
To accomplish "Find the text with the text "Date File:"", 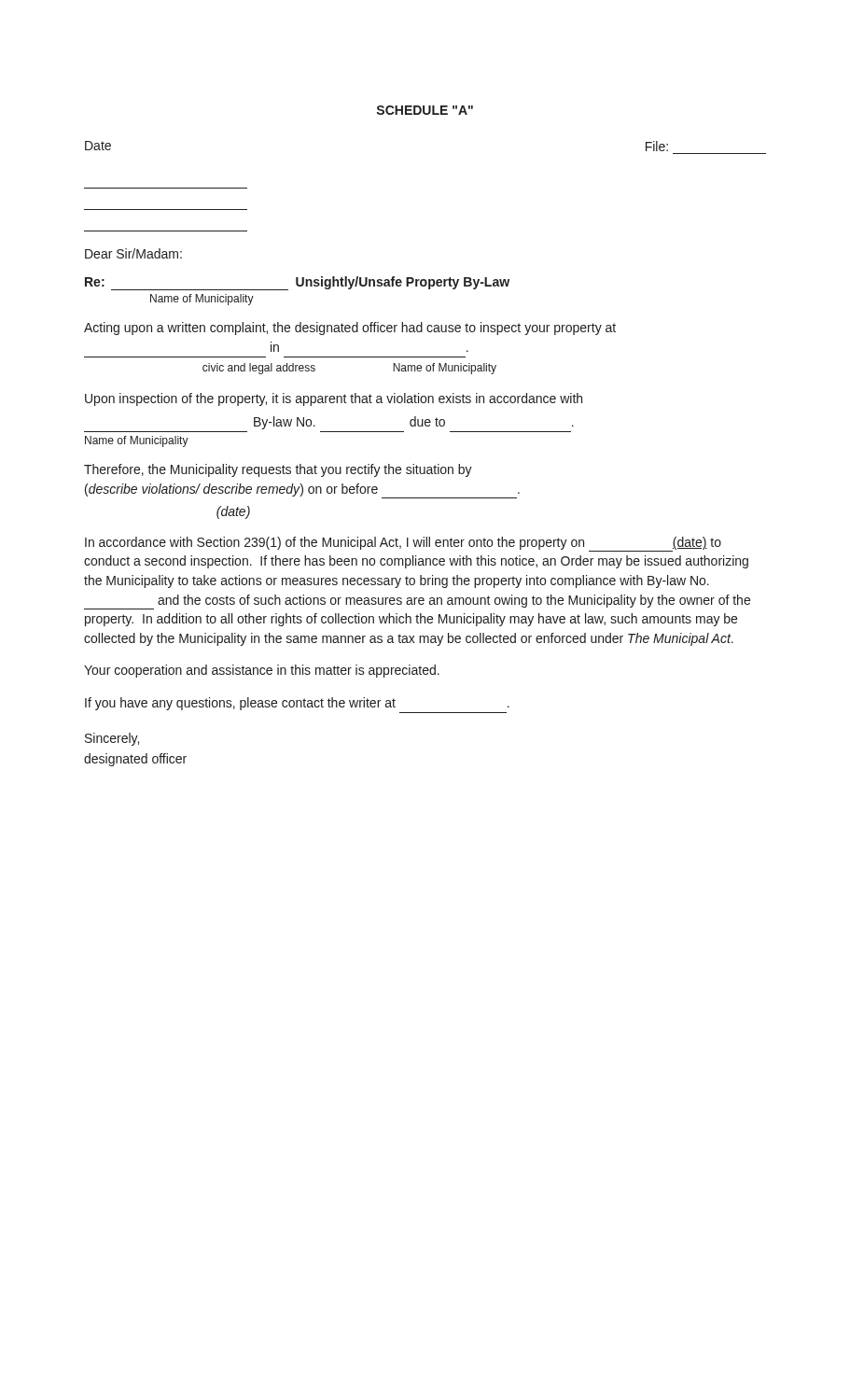I will 98,146.
